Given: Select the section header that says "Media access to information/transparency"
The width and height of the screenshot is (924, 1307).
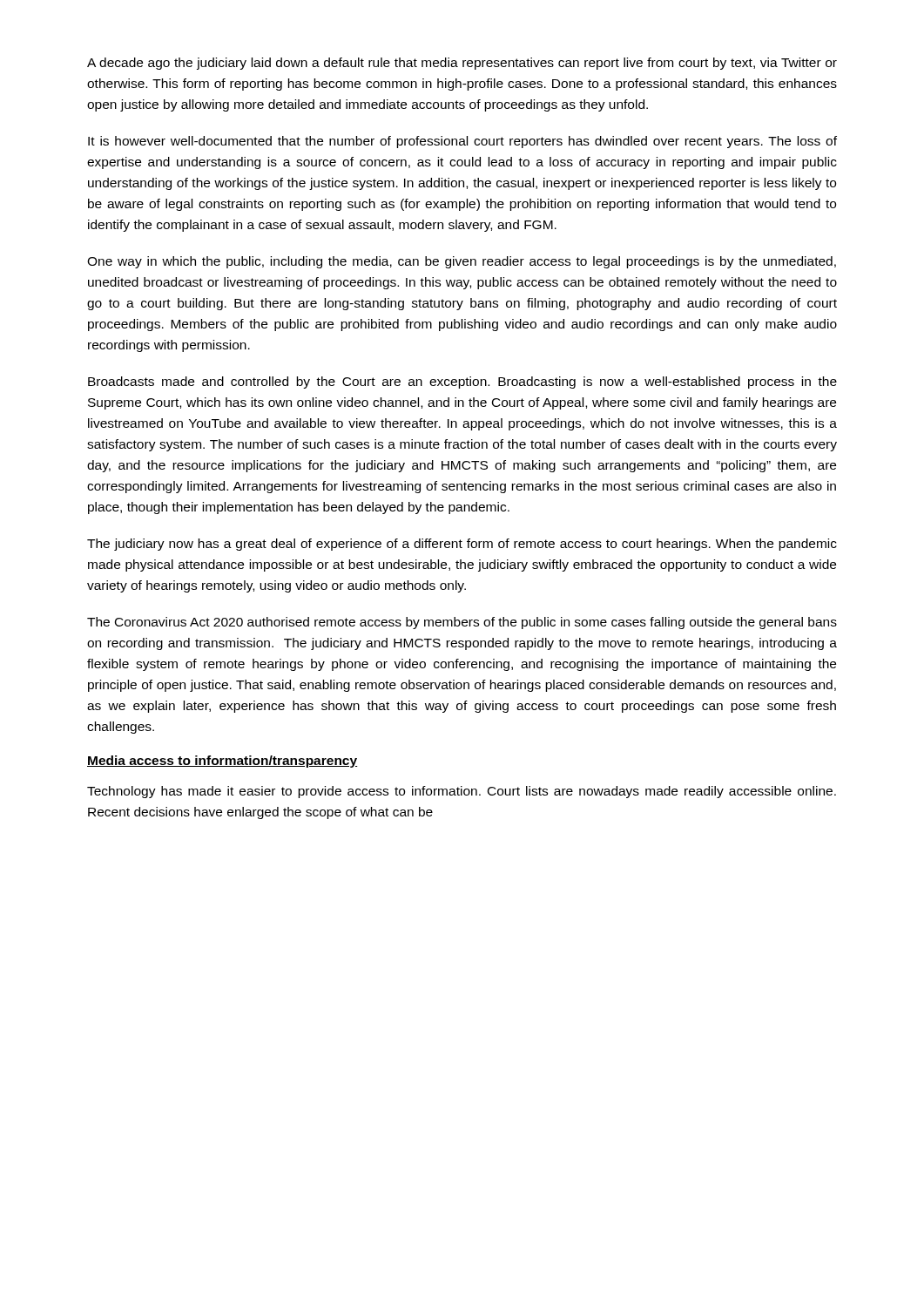Looking at the screenshot, I should click(222, 761).
